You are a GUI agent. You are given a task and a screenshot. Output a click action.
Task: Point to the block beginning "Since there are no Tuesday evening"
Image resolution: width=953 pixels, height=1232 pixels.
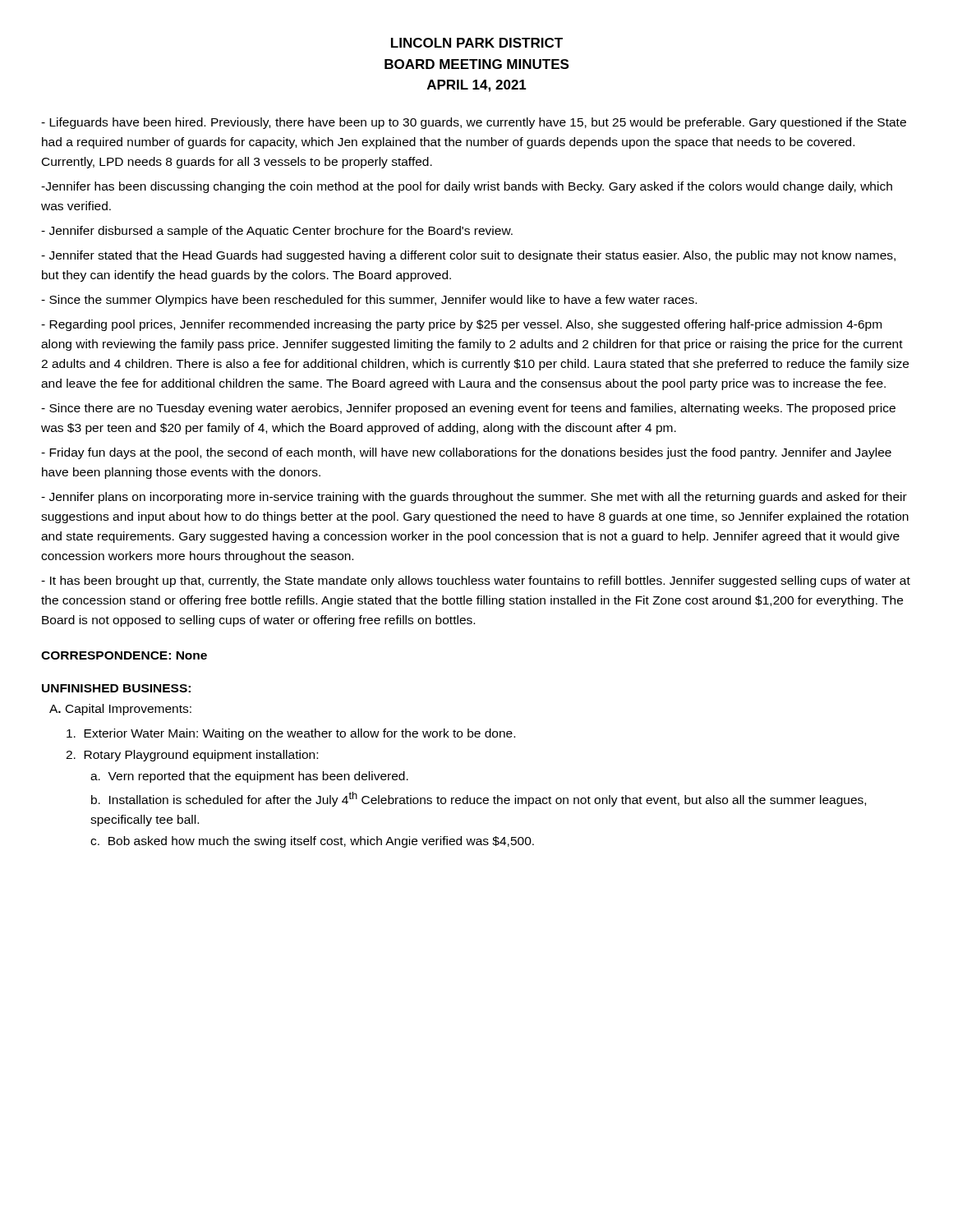[x=468, y=417]
